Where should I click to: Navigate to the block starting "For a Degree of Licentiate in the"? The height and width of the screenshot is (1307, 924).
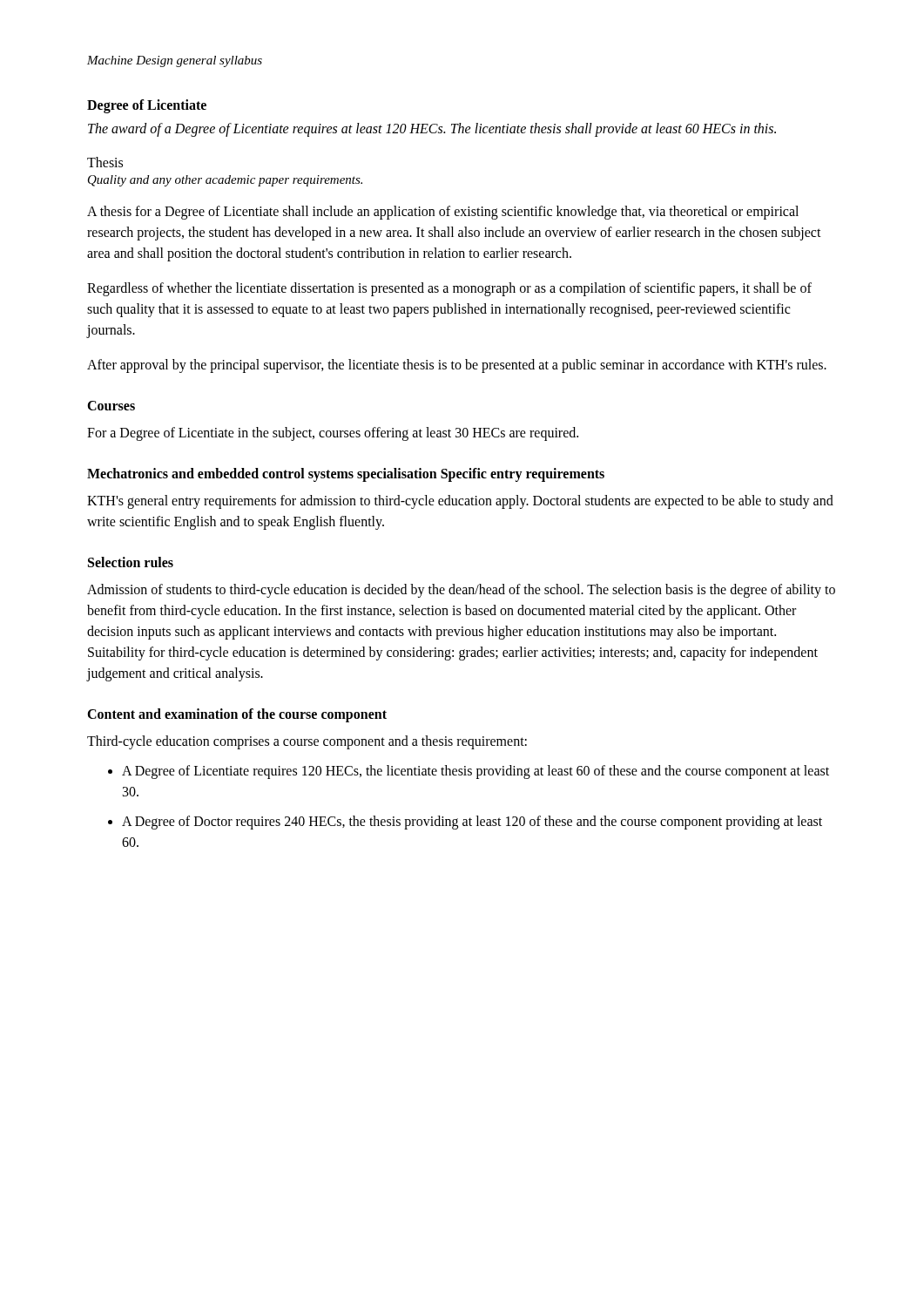point(333,433)
